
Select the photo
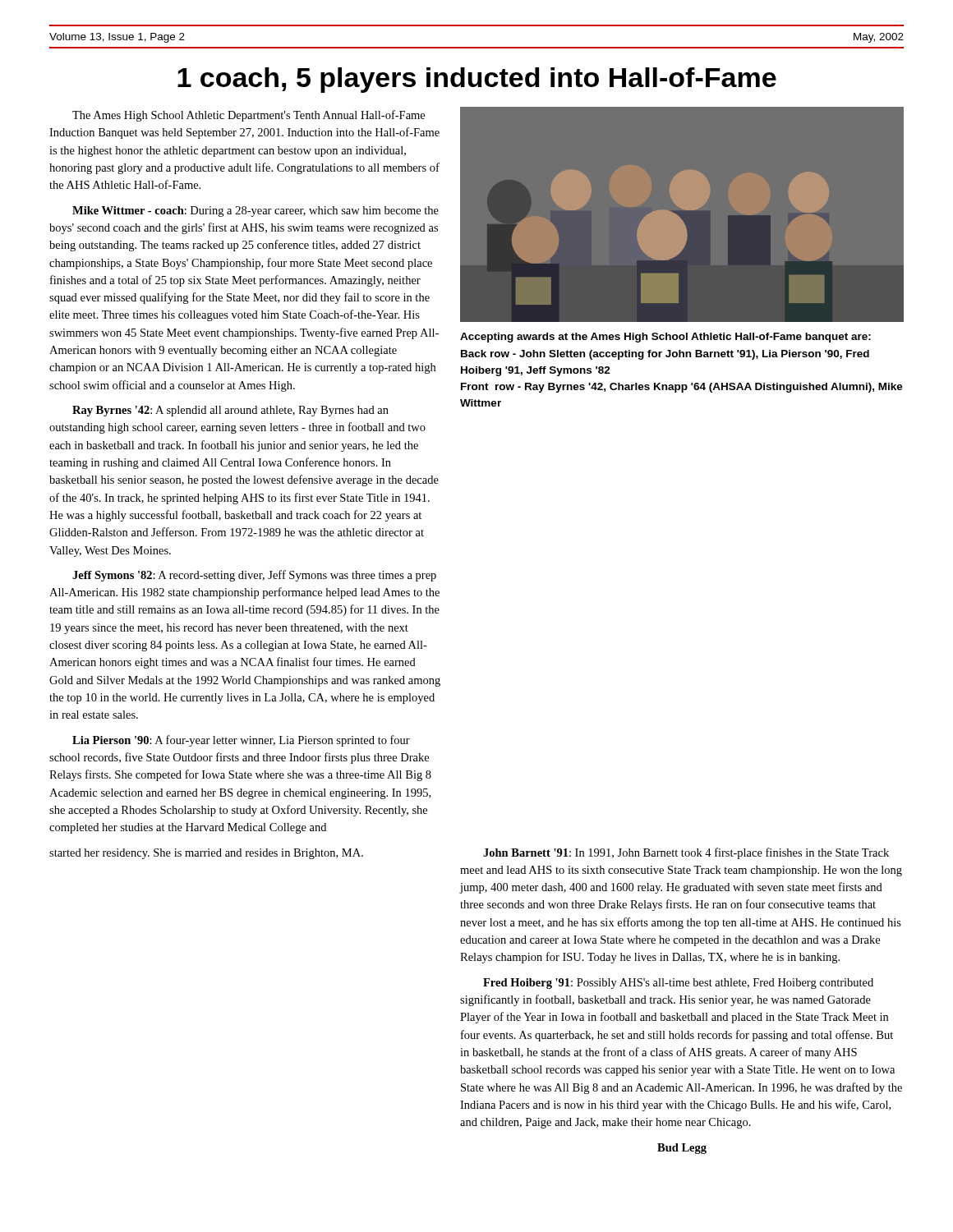(x=682, y=214)
